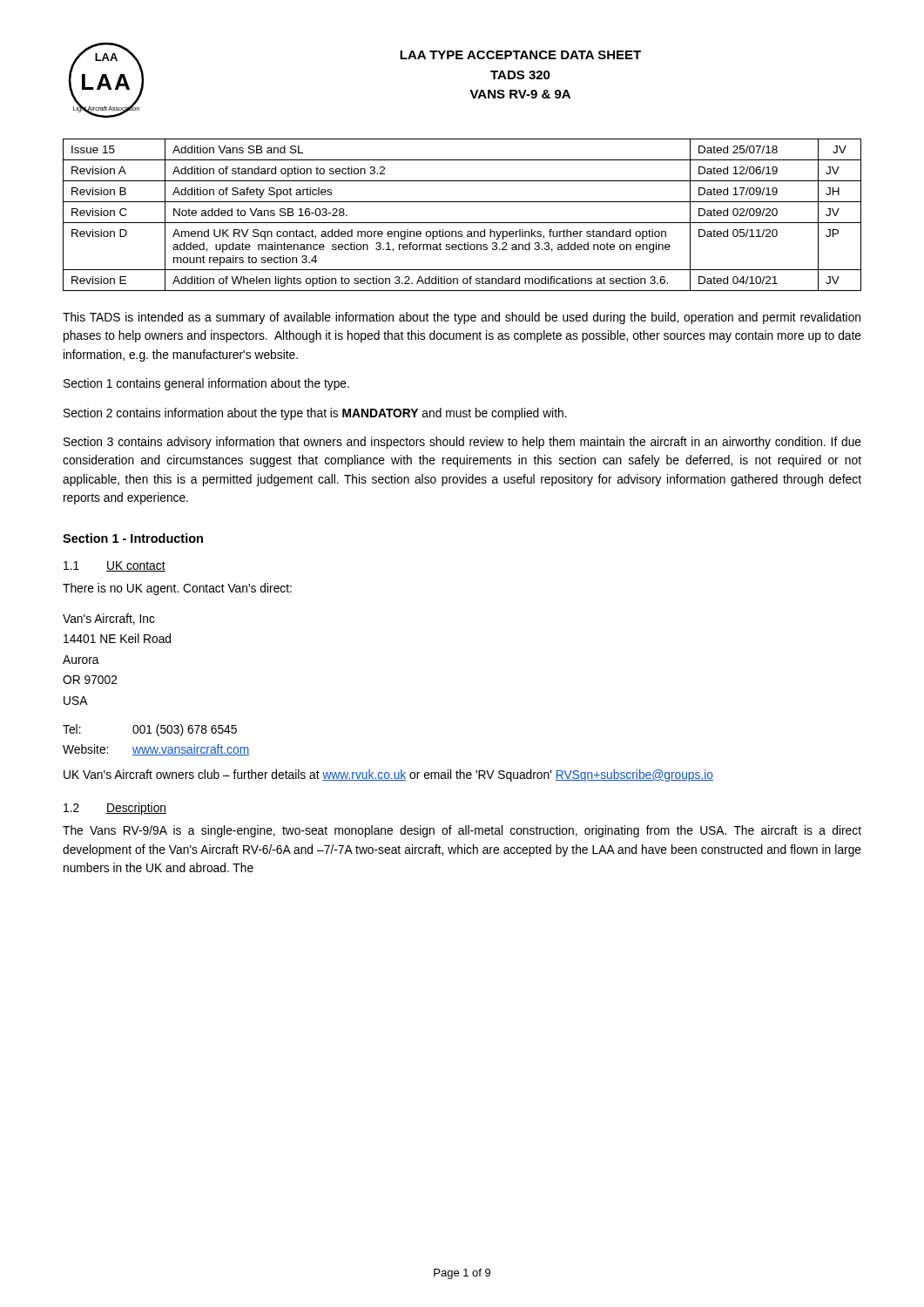Screen dimensions: 1307x924
Task: Find the element starting "Section 1 - Introduction"
Action: point(133,539)
